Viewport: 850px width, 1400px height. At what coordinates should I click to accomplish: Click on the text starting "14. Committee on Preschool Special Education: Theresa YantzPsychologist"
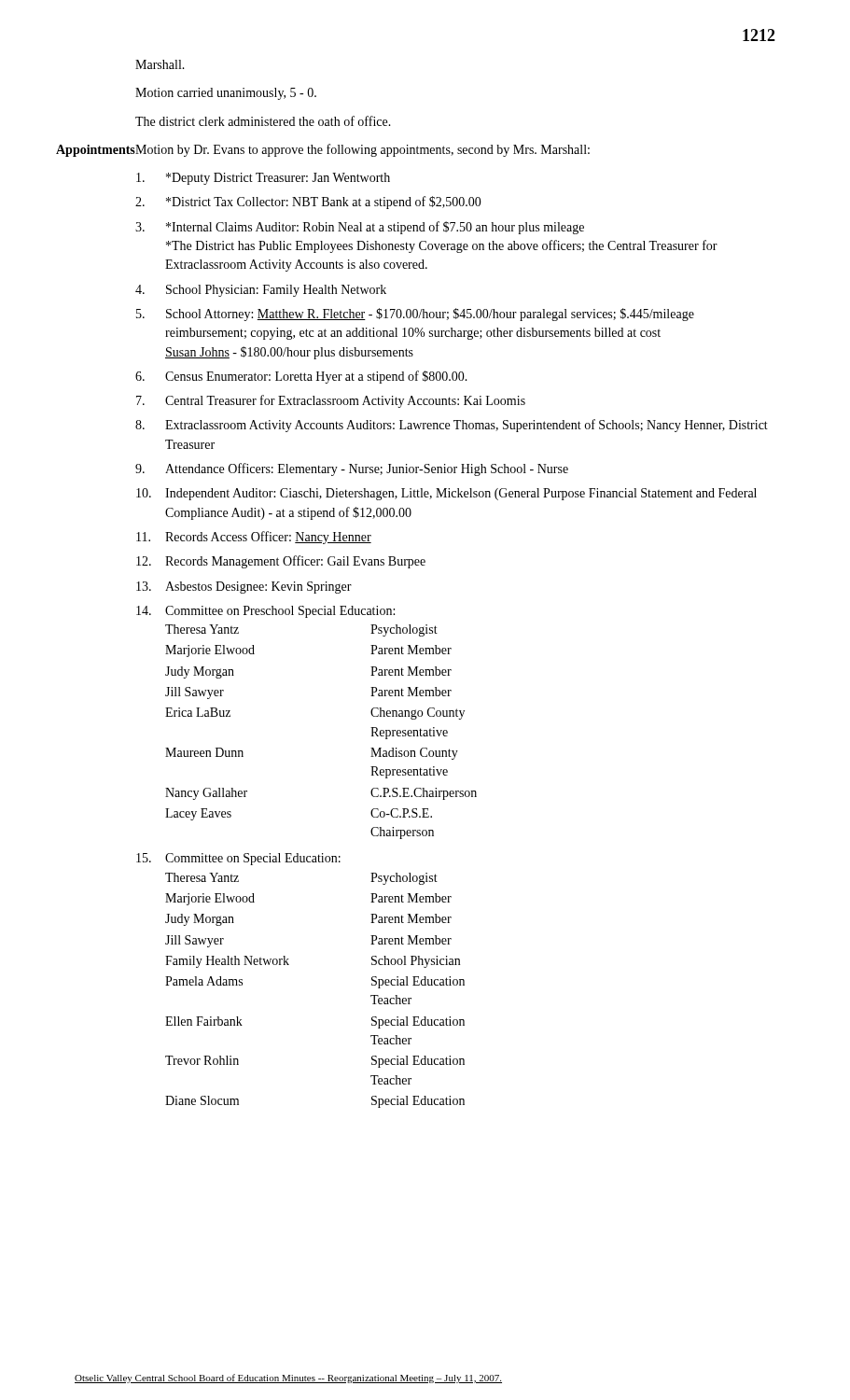click(x=455, y=723)
